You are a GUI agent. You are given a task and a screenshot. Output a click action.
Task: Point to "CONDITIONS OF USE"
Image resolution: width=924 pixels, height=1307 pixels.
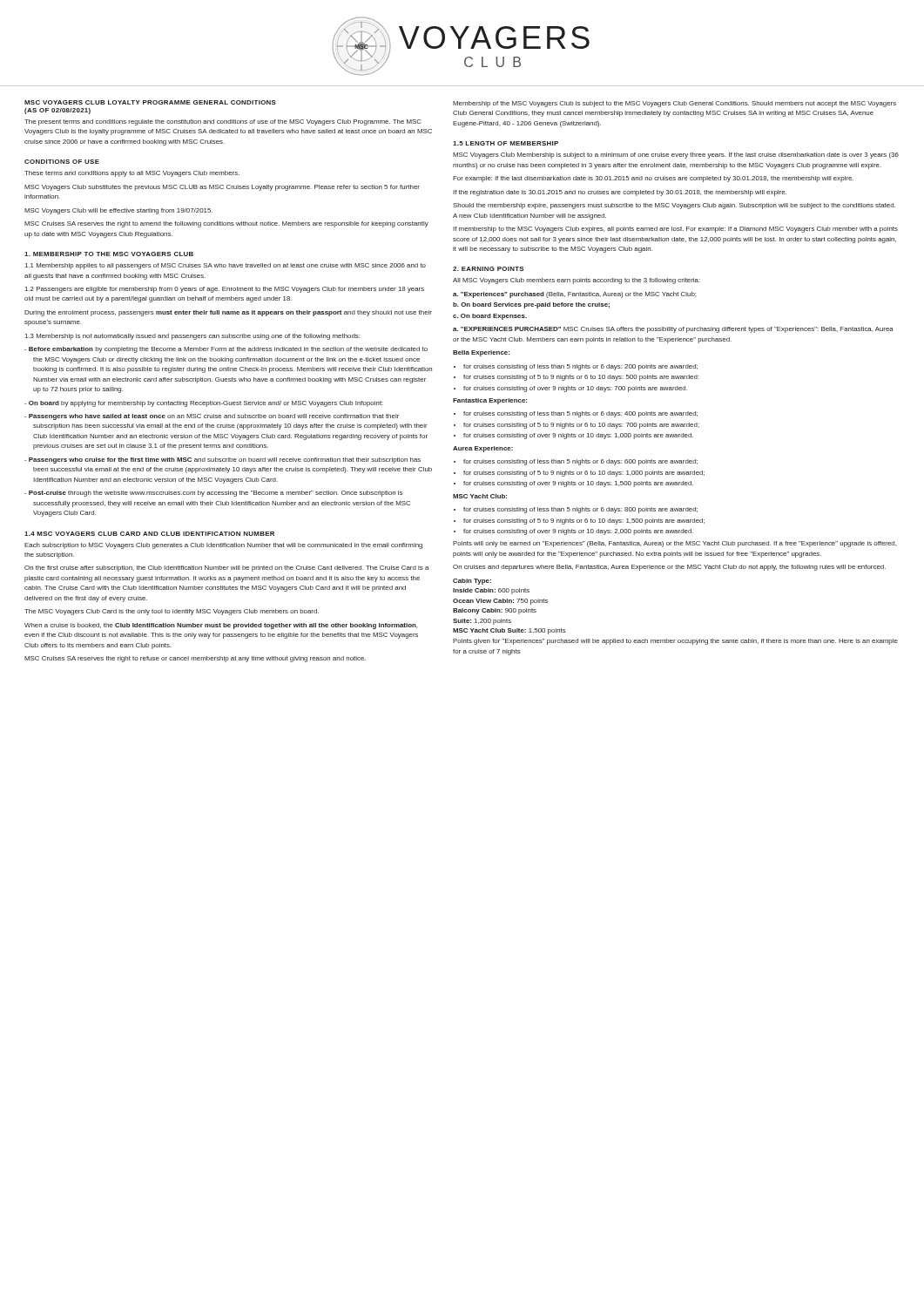click(x=62, y=162)
